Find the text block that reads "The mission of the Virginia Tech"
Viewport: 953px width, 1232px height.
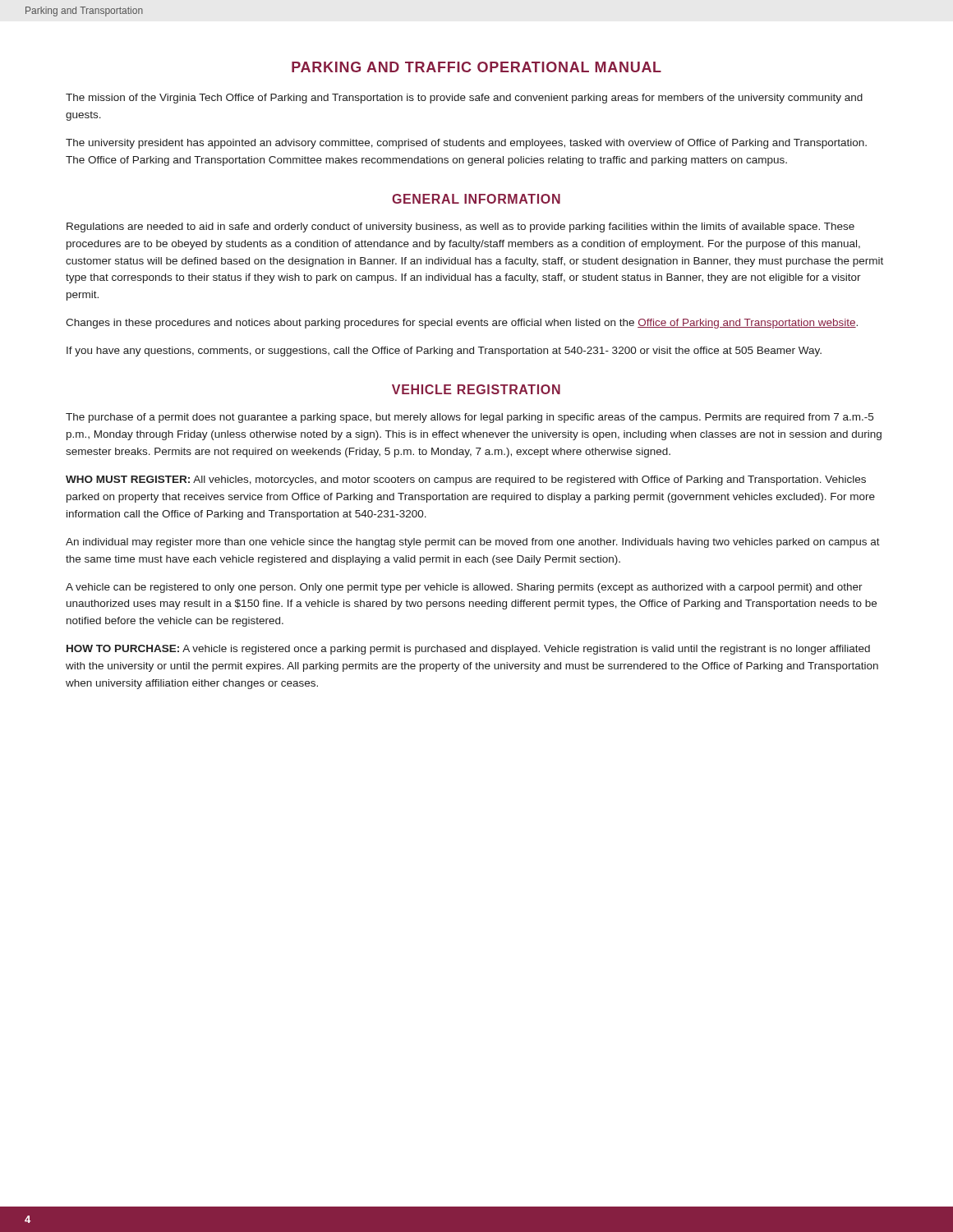coord(464,106)
